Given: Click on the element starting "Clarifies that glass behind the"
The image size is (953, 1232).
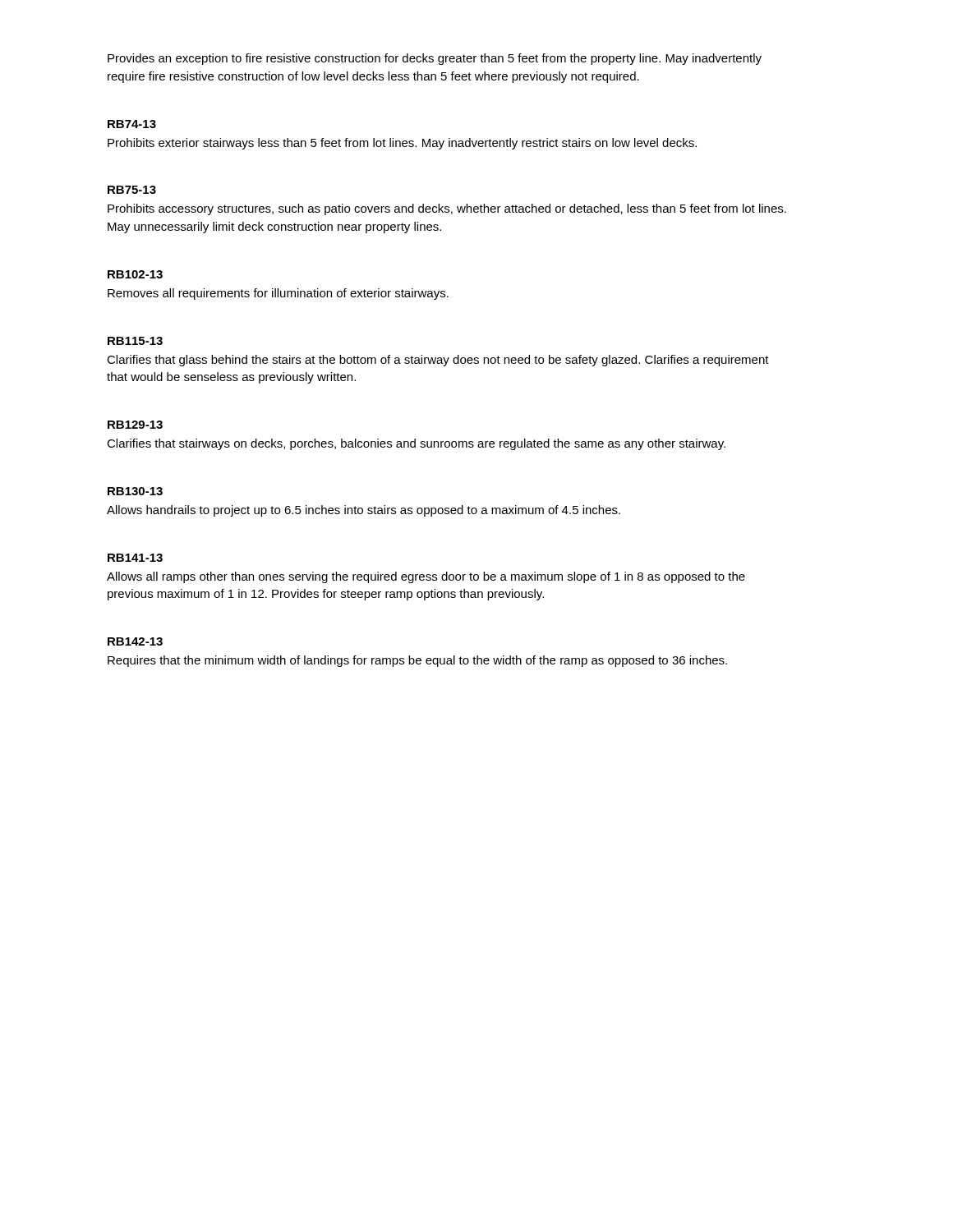Looking at the screenshot, I should click(x=438, y=368).
